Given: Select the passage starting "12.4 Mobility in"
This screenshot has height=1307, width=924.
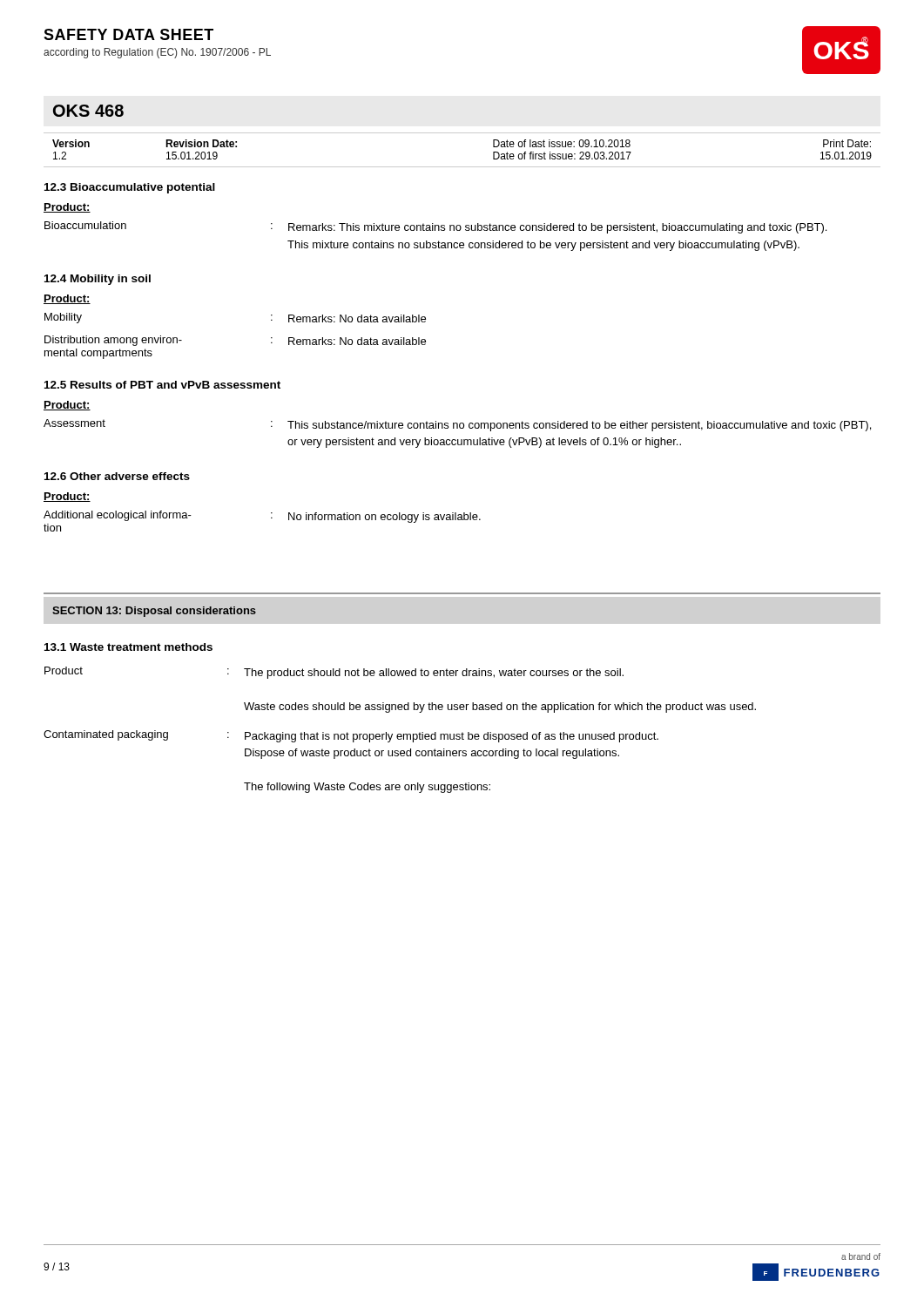Looking at the screenshot, I should [97, 278].
